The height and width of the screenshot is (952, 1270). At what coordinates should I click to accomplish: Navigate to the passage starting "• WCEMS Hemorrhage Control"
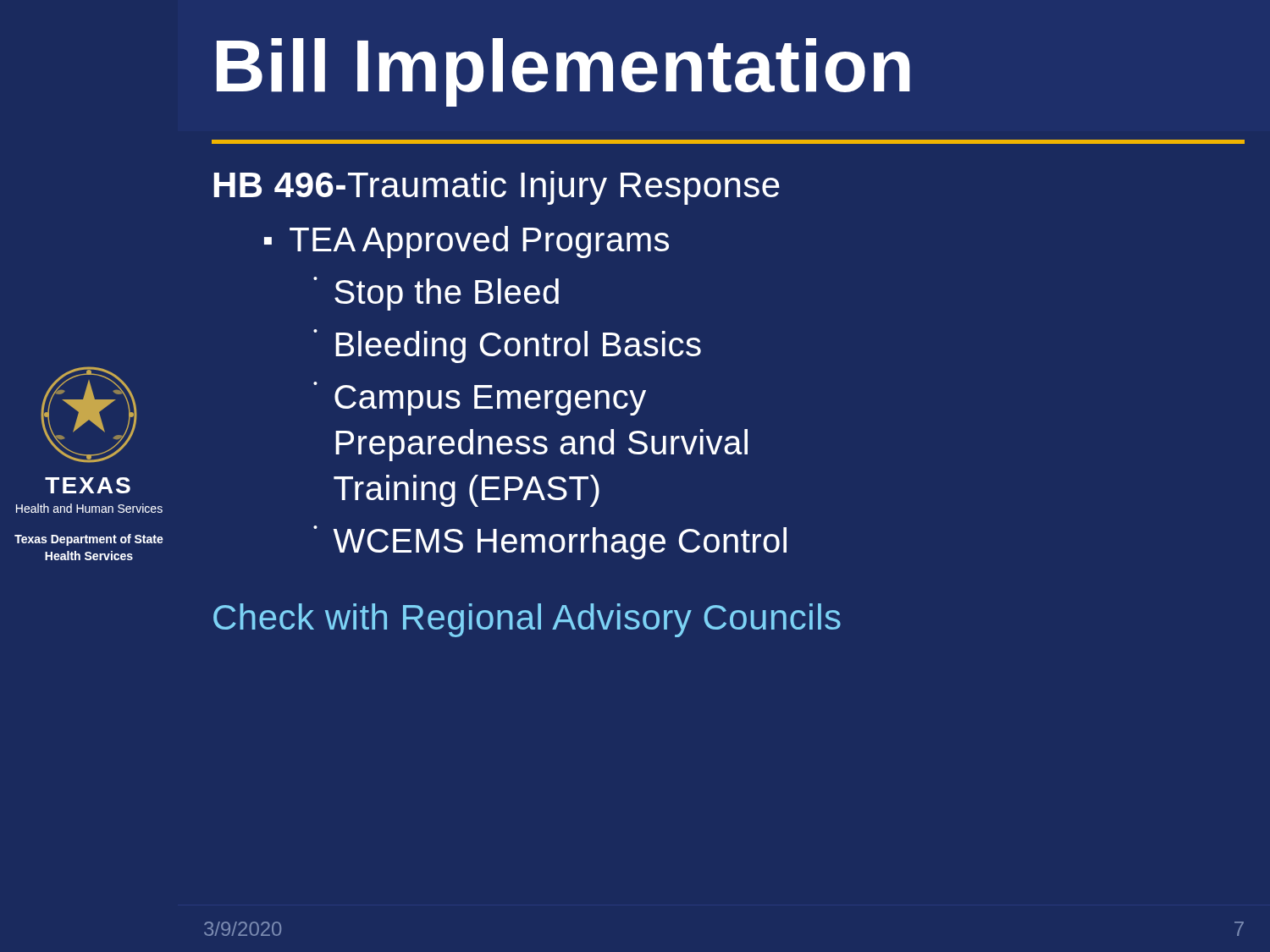pyautogui.click(x=551, y=541)
